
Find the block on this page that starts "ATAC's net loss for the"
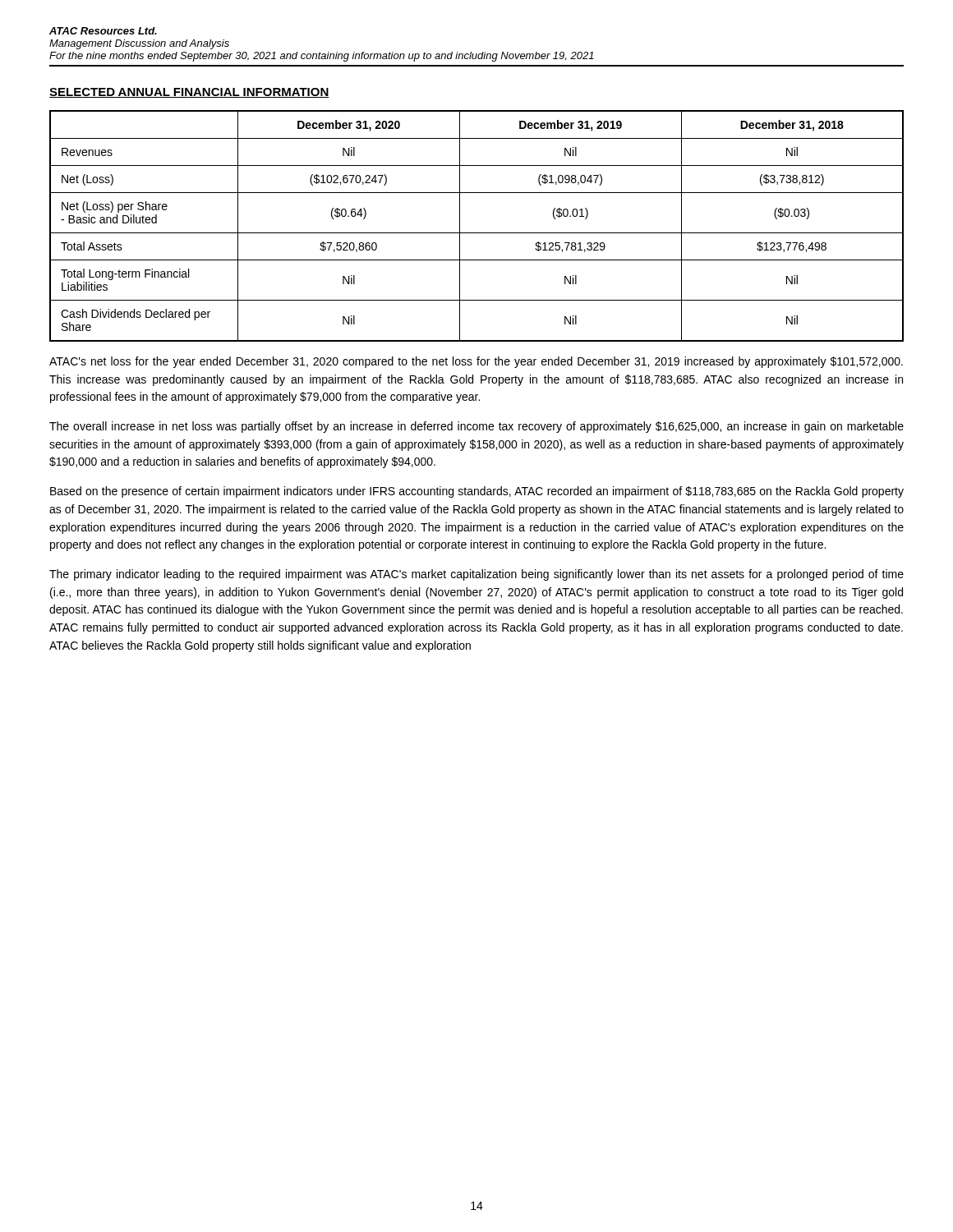click(x=476, y=379)
